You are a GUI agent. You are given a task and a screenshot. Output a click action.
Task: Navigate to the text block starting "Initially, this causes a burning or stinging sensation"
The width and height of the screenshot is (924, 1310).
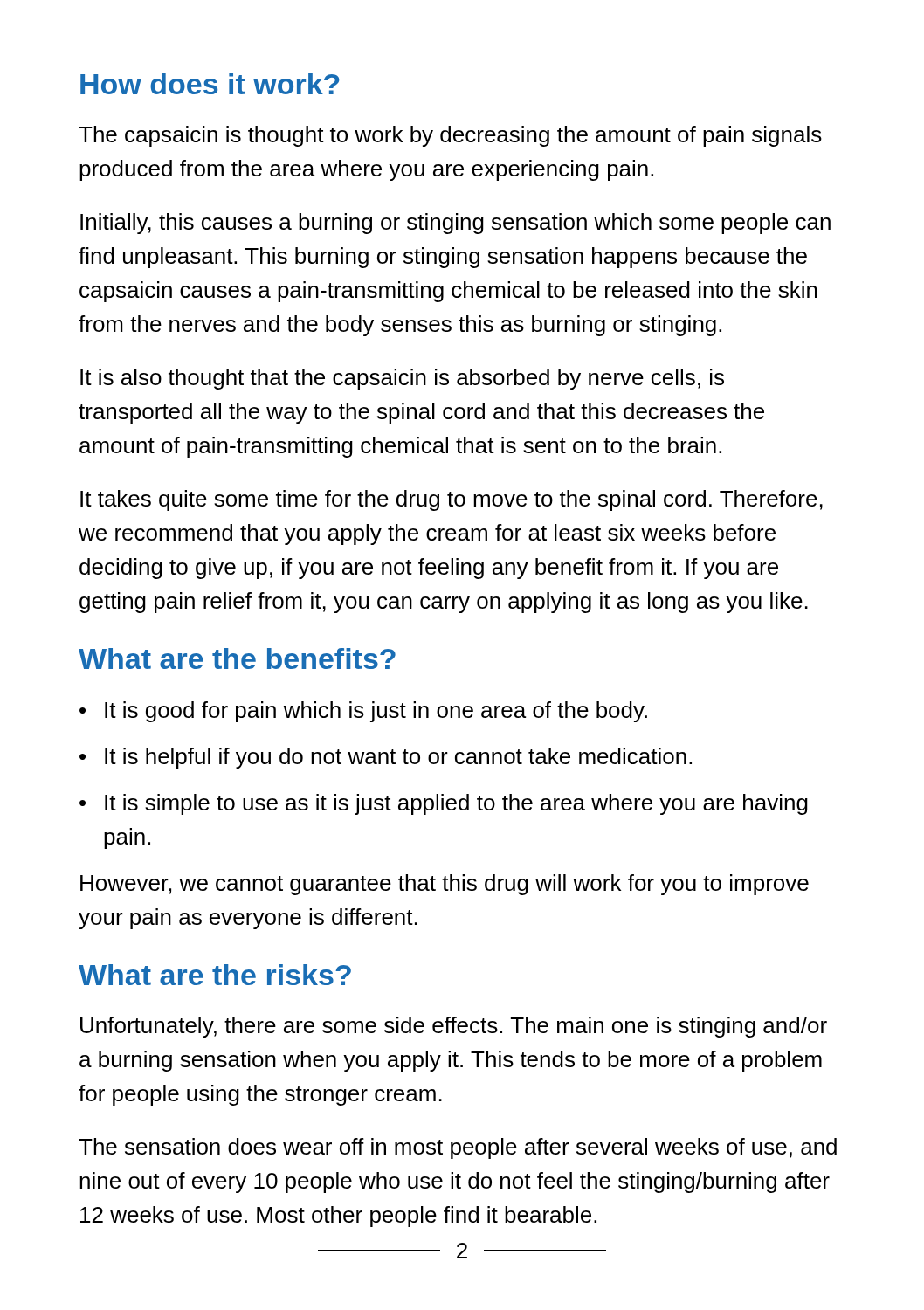(x=455, y=273)
